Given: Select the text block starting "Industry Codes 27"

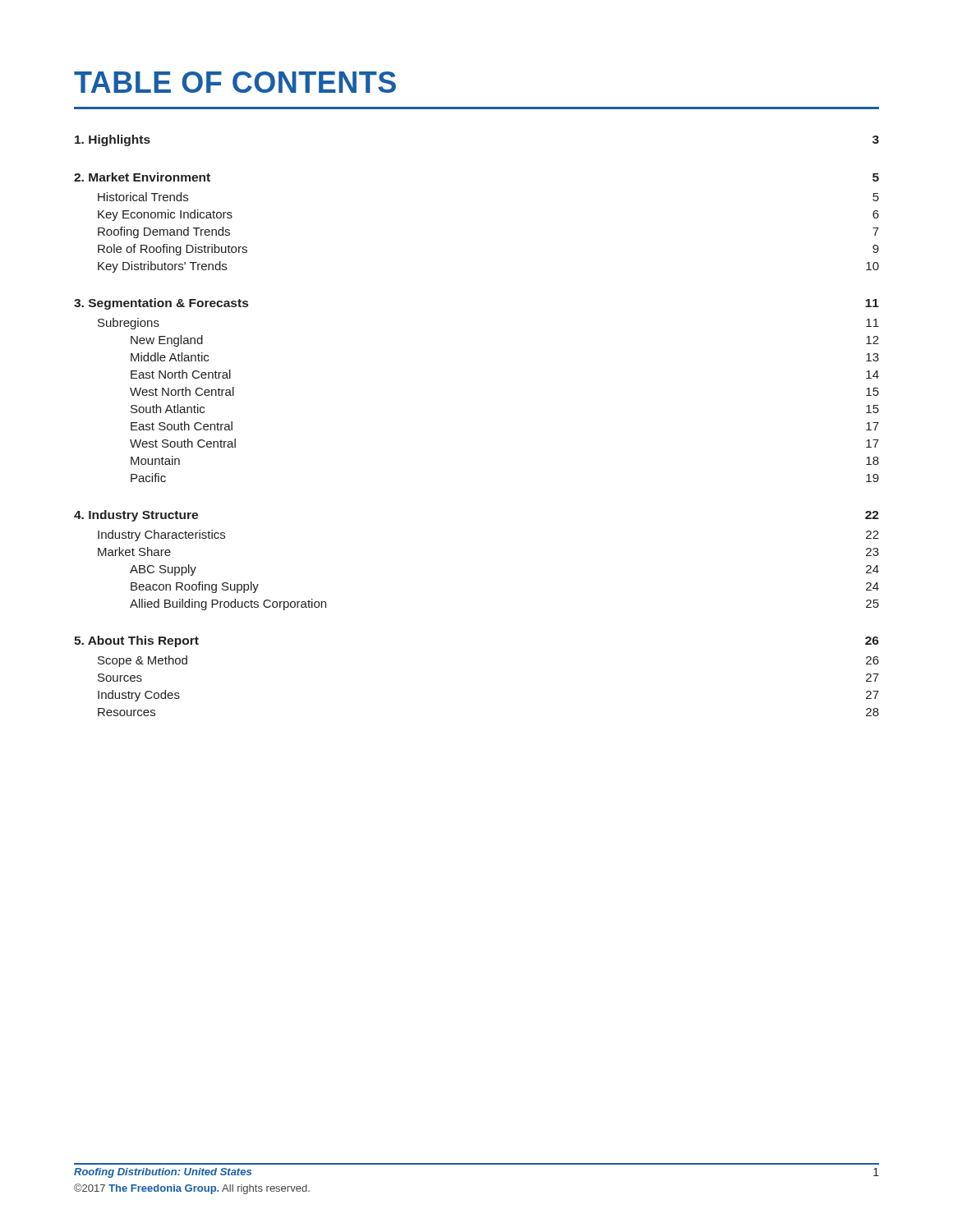Looking at the screenshot, I should [x=133, y=694].
